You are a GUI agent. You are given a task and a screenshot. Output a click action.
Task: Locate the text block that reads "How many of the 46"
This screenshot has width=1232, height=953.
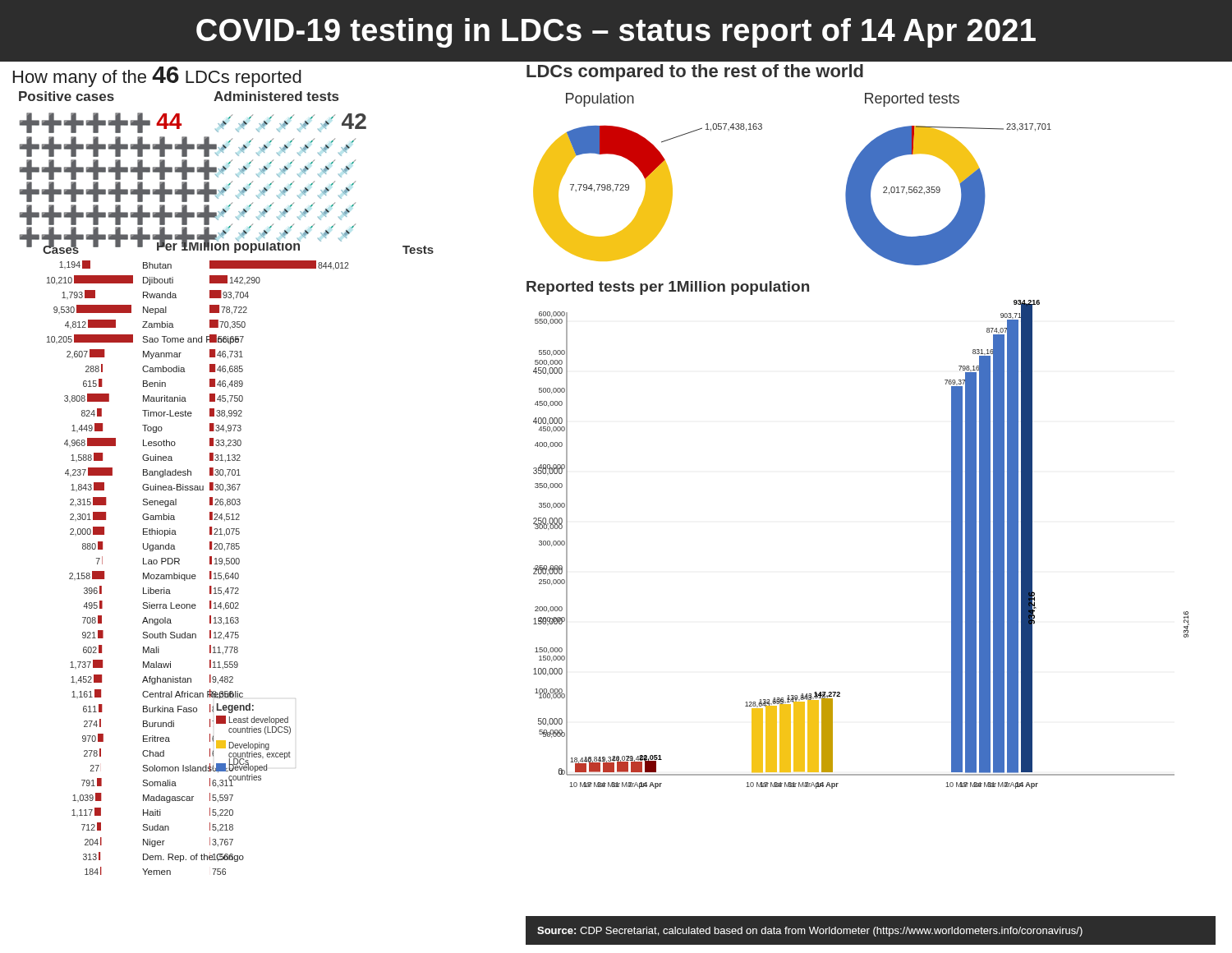pyautogui.click(x=157, y=74)
